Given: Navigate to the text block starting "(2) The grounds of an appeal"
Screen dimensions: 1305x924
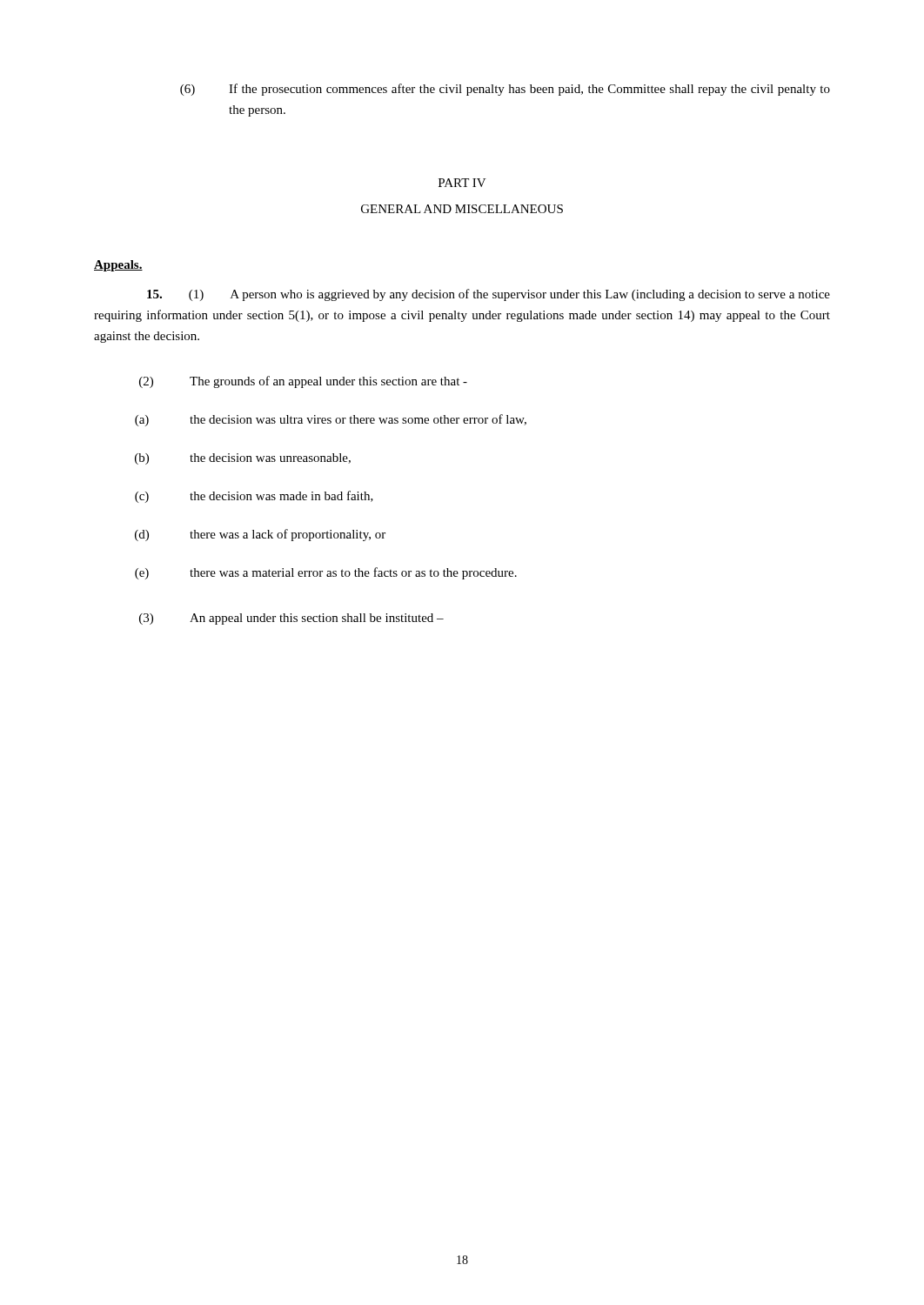Looking at the screenshot, I should click(462, 381).
